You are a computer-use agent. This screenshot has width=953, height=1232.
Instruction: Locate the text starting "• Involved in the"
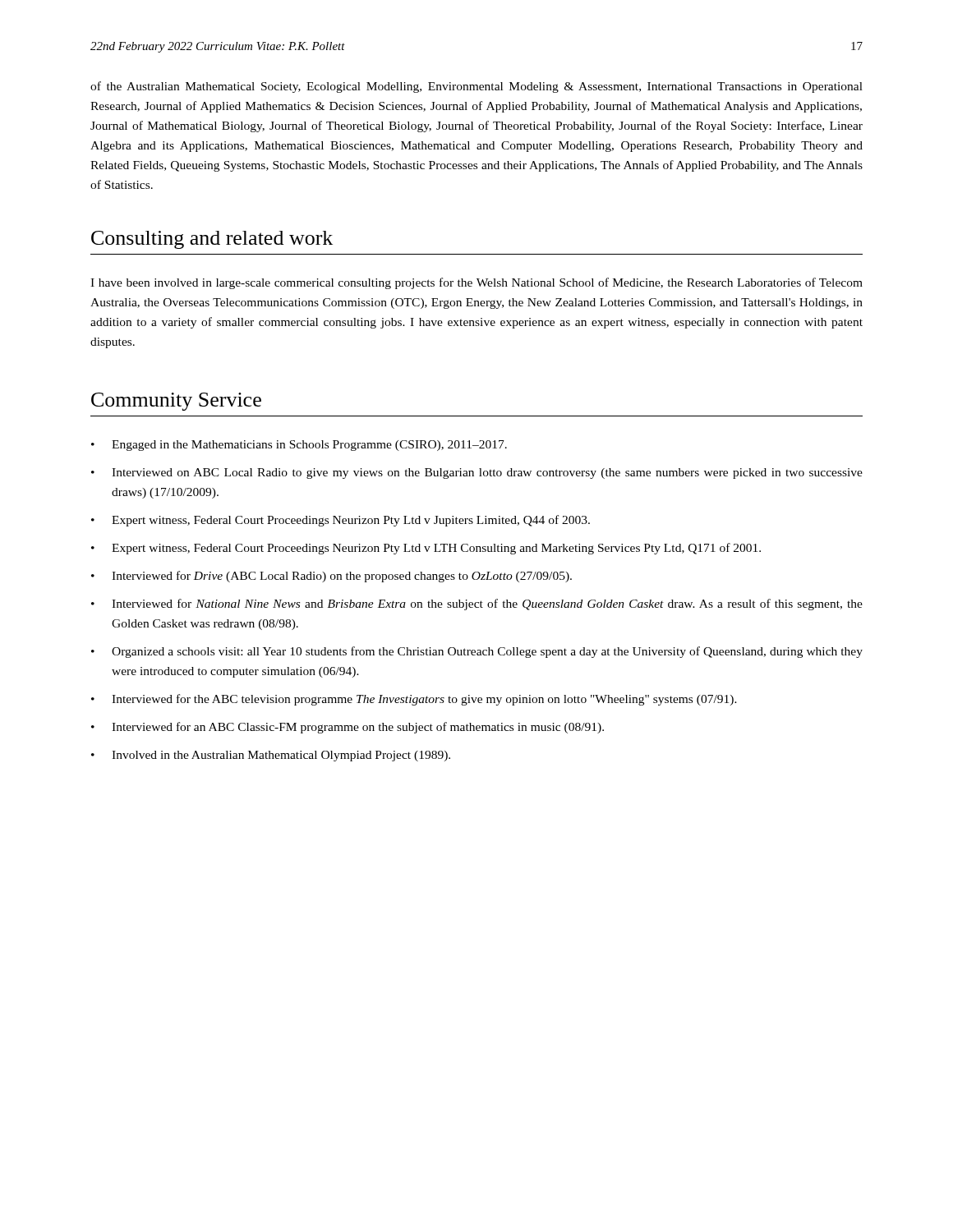[271, 756]
